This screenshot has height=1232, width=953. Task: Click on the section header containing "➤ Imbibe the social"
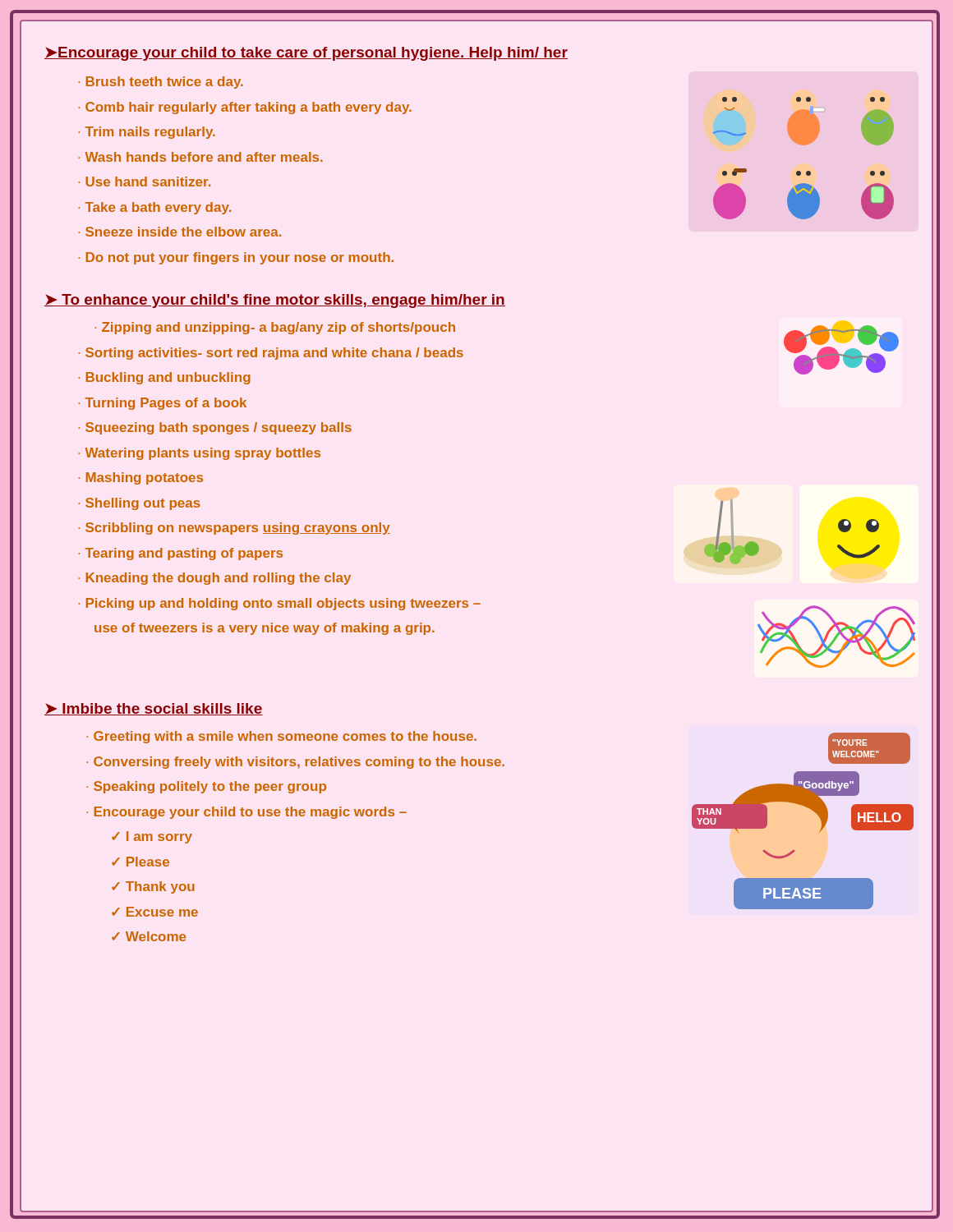coord(153,708)
